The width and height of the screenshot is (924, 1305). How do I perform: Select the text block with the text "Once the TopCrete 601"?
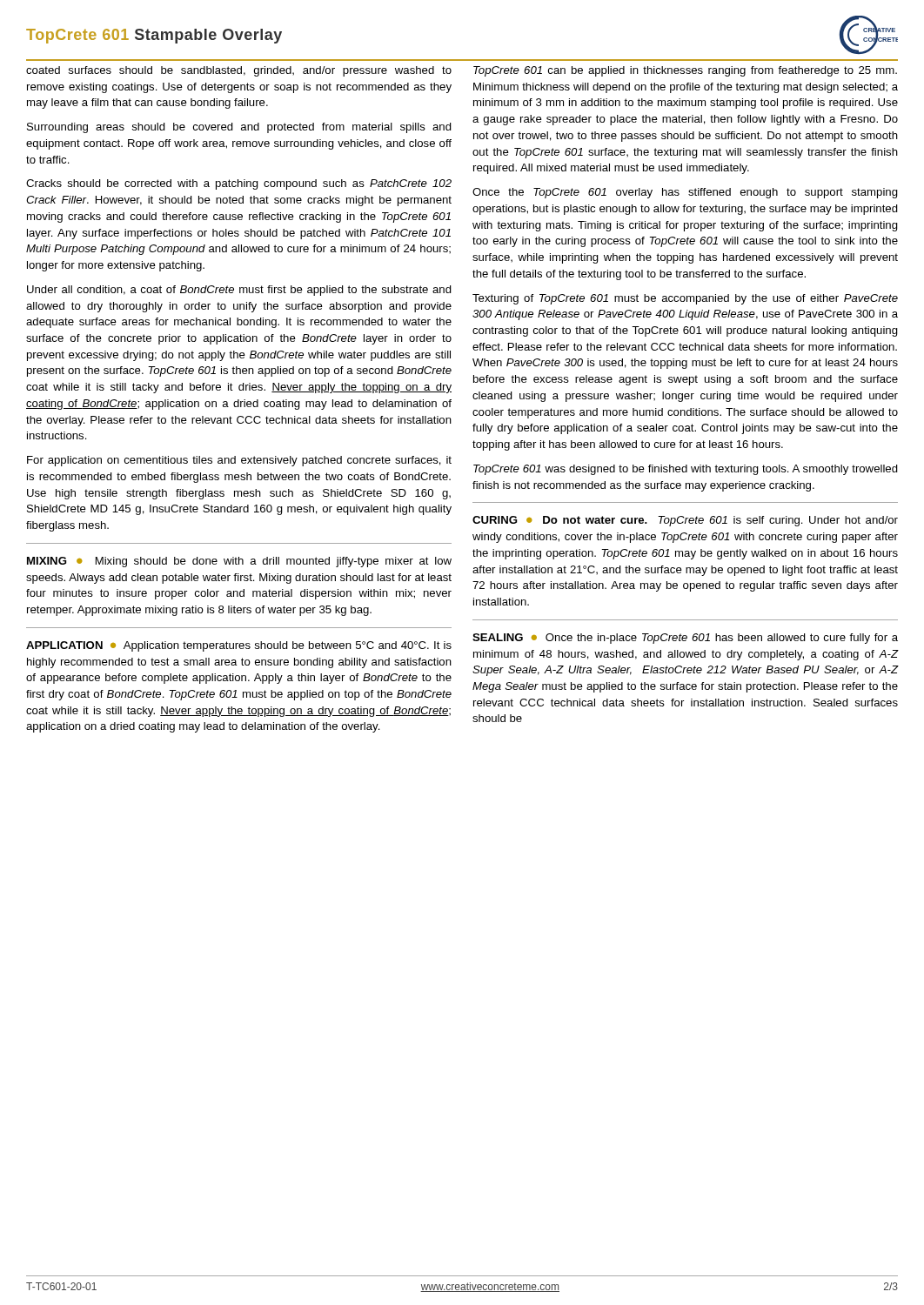click(x=685, y=233)
